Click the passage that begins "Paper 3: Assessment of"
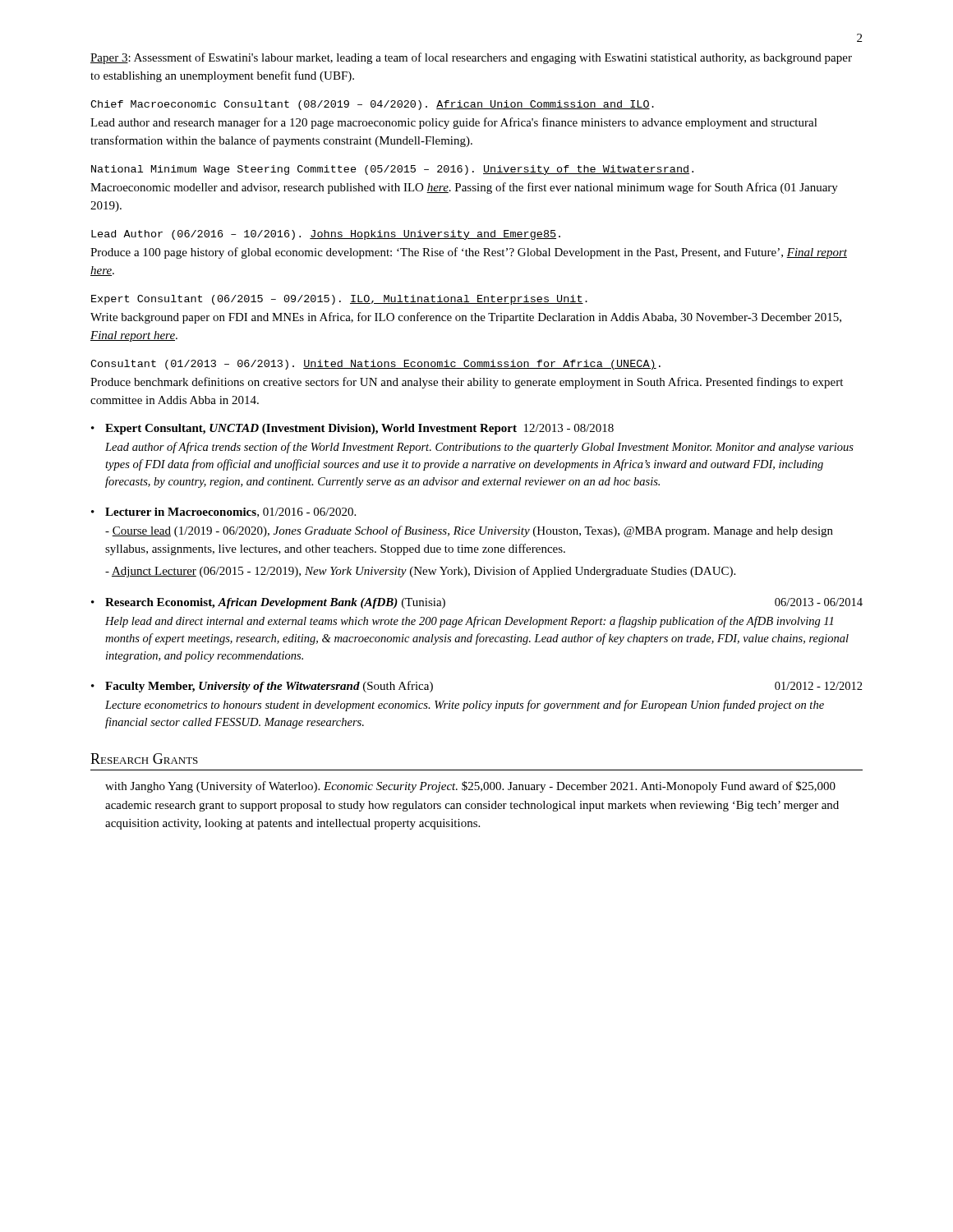The width and height of the screenshot is (953, 1232). (476, 67)
